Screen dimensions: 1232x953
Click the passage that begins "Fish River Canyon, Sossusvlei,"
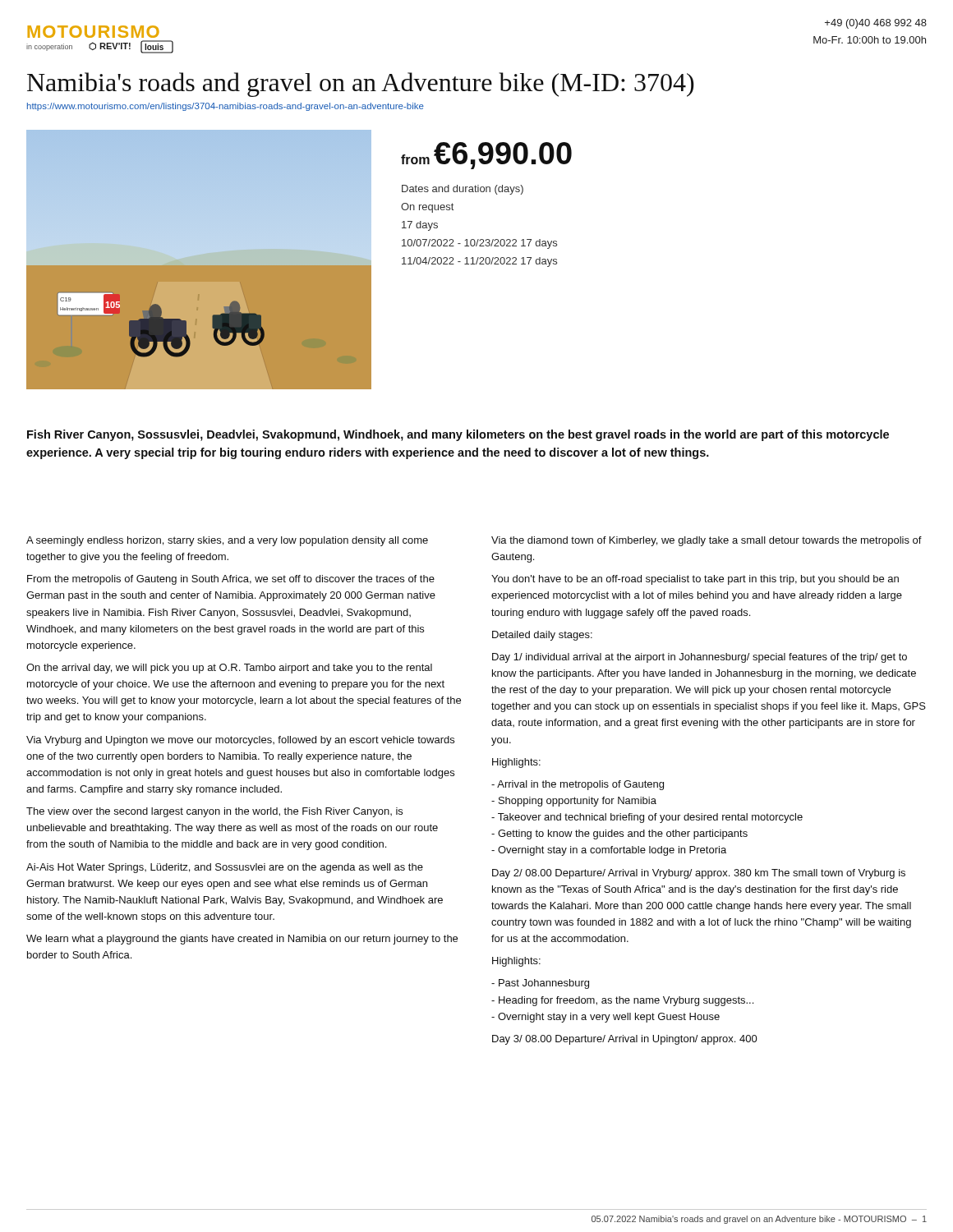point(458,444)
